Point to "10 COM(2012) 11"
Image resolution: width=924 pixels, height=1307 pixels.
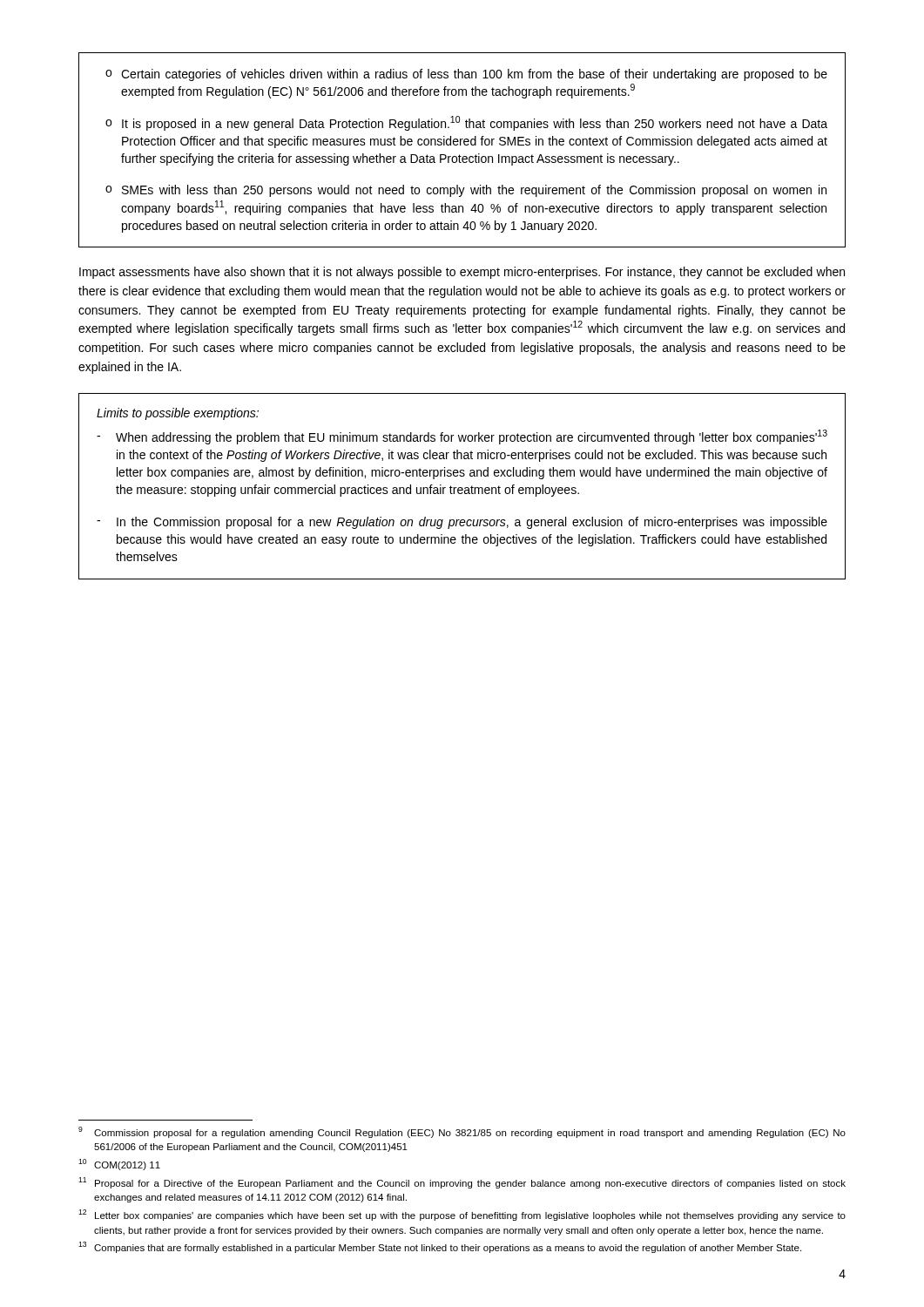(x=119, y=1165)
